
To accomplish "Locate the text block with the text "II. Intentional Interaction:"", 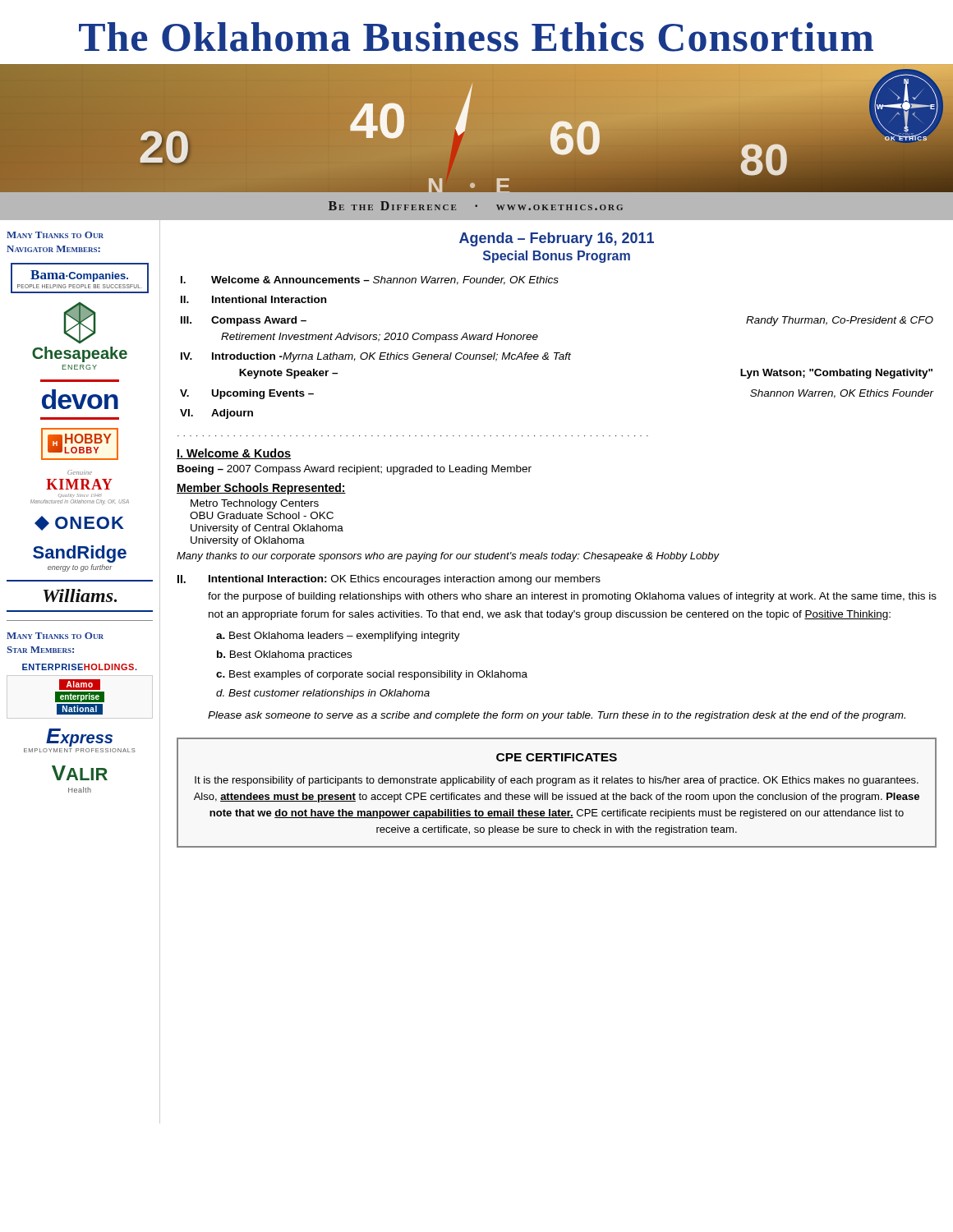I will click(x=389, y=580).
